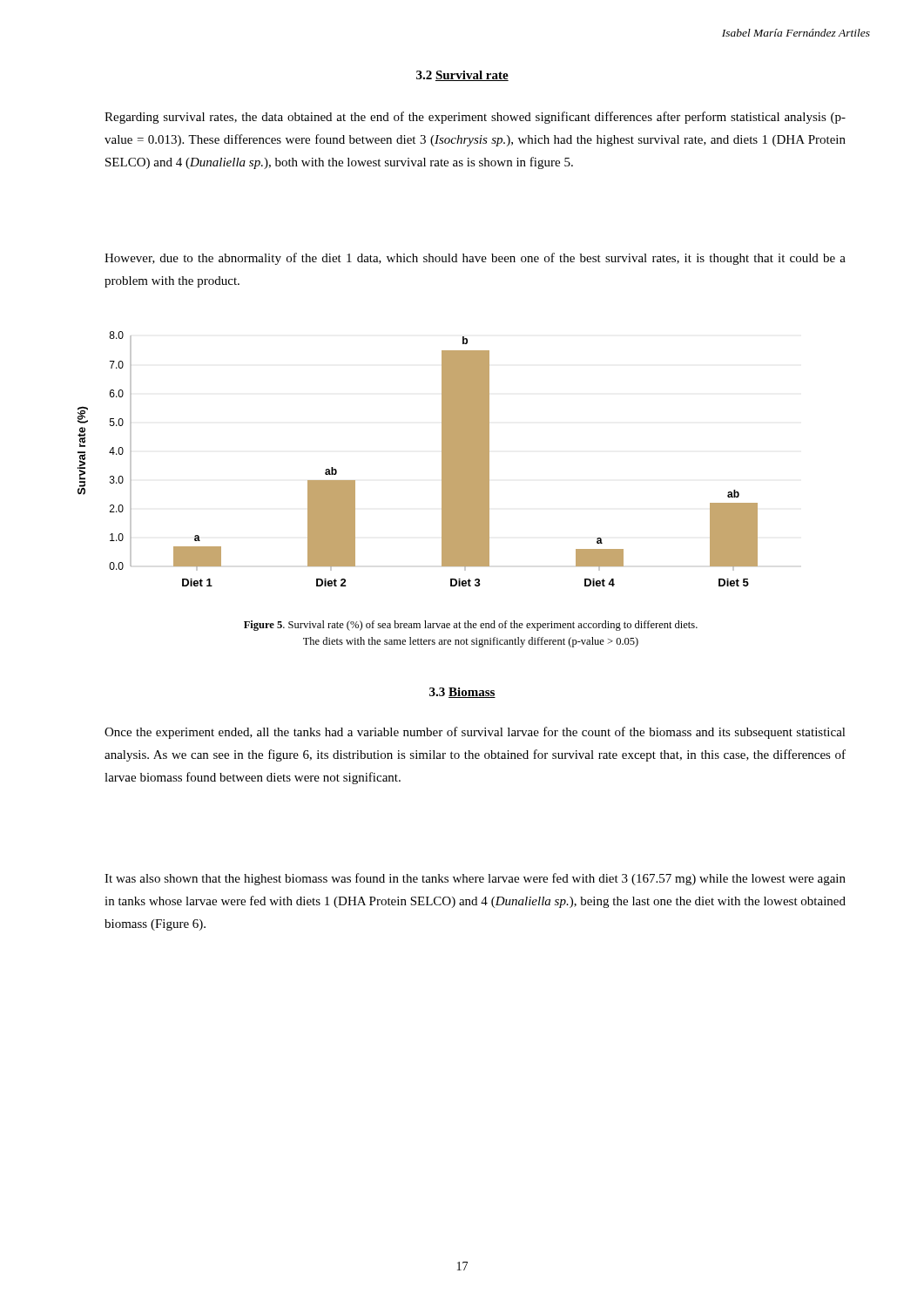Point to the passage starting "Once the experiment ended,"
This screenshot has width=924, height=1307.
pos(475,754)
